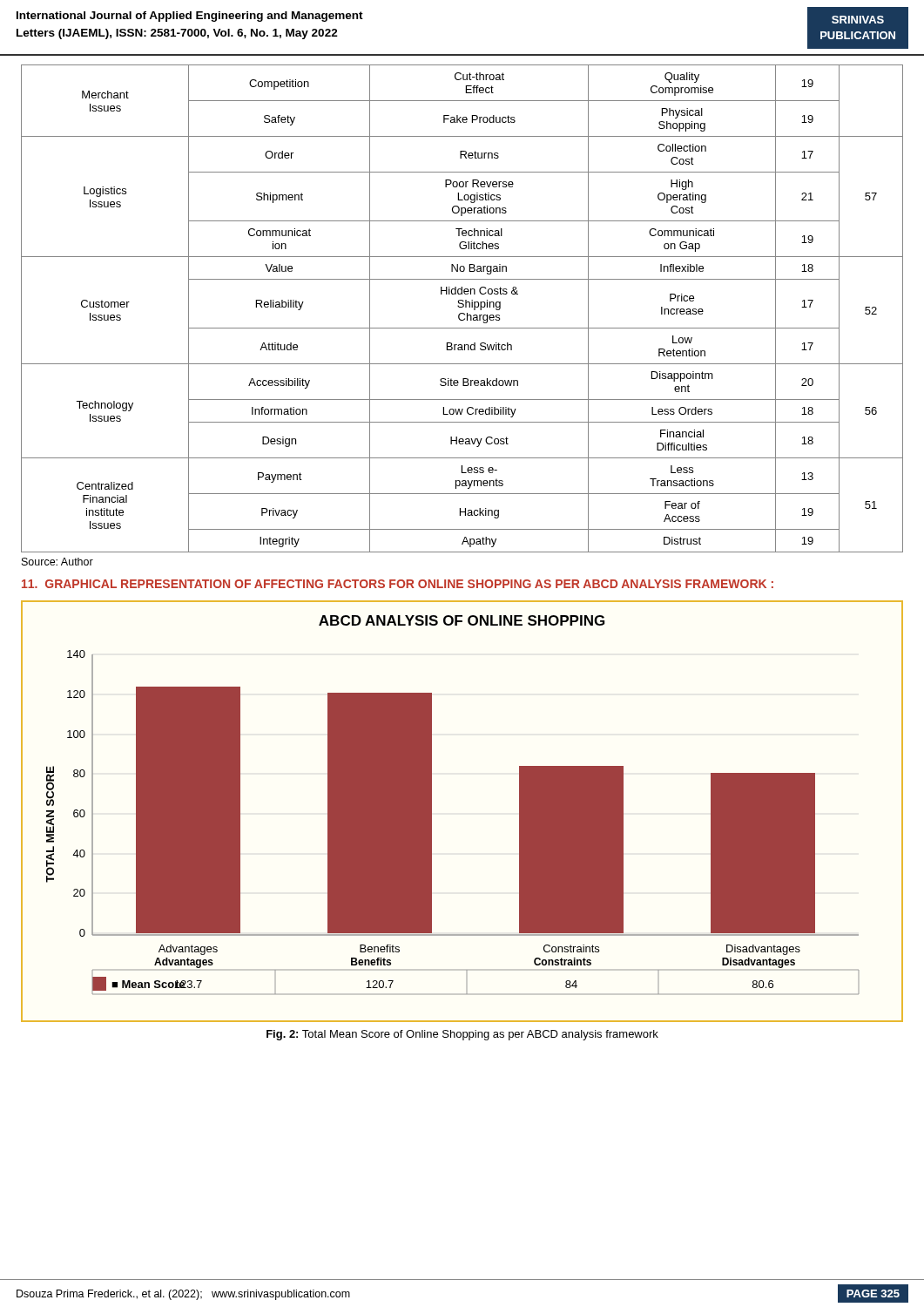This screenshot has height=1307, width=924.
Task: Find the bar chart
Action: coord(462,812)
